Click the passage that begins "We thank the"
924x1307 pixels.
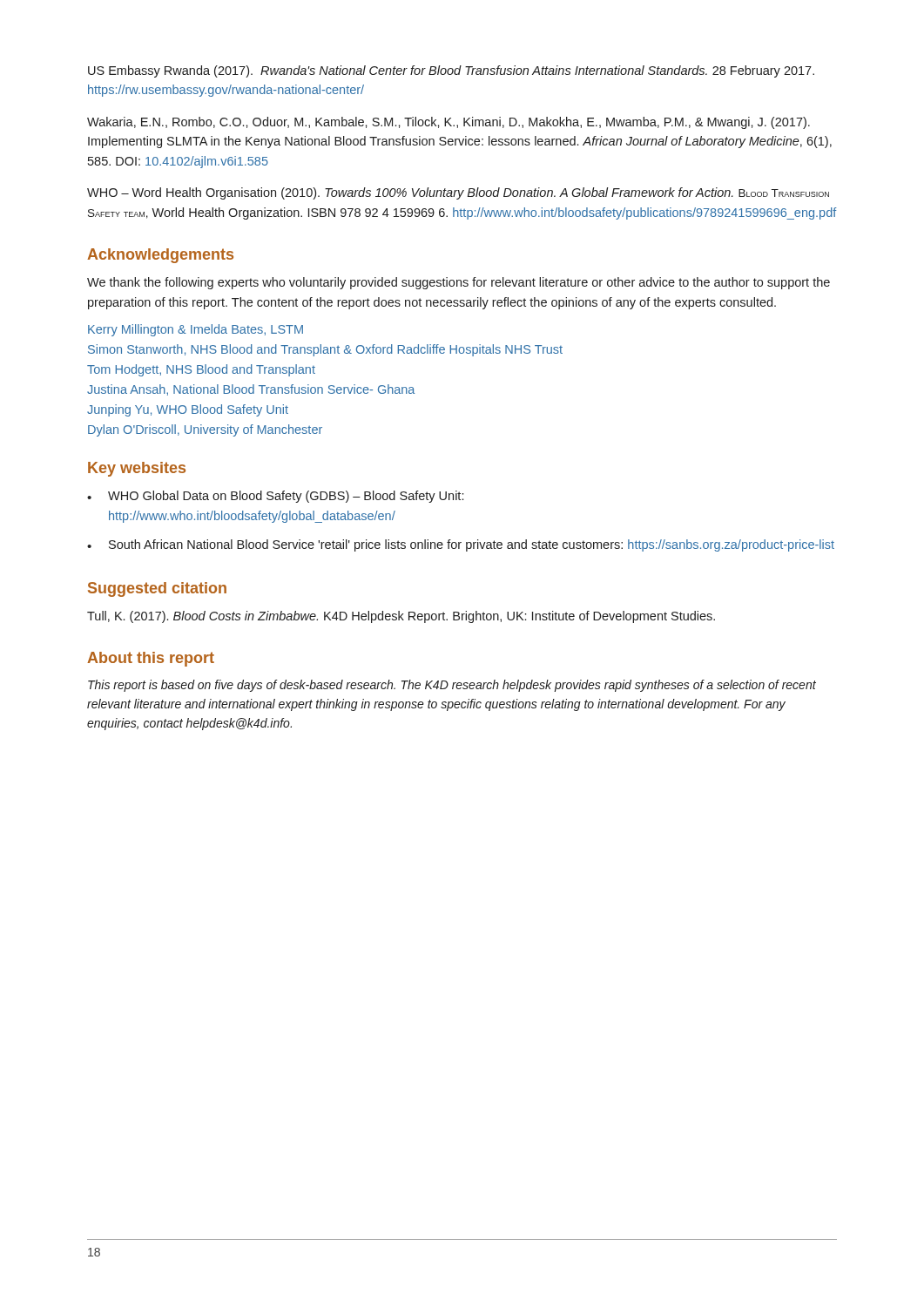459,293
